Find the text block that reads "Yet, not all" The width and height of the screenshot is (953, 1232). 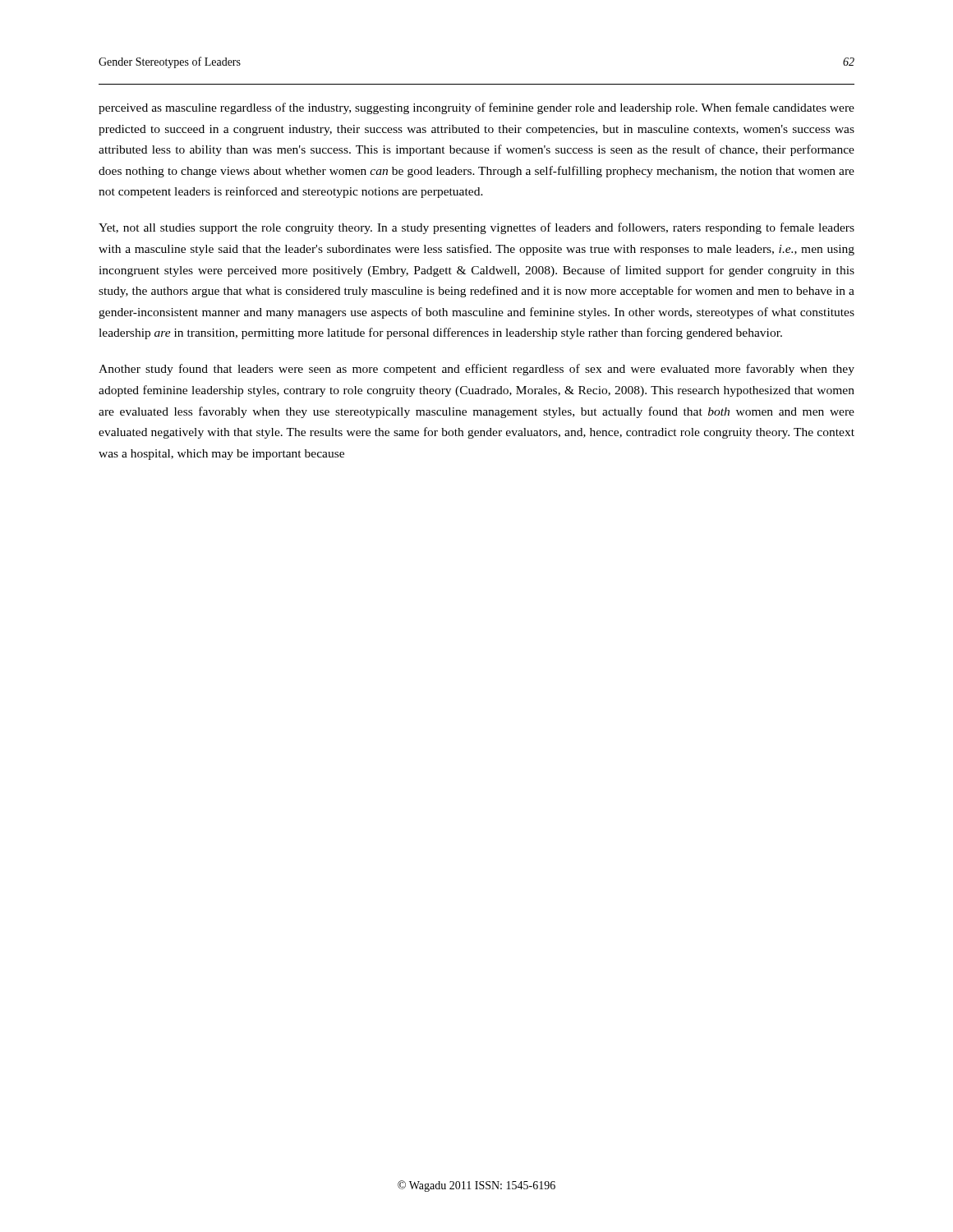pyautogui.click(x=476, y=280)
